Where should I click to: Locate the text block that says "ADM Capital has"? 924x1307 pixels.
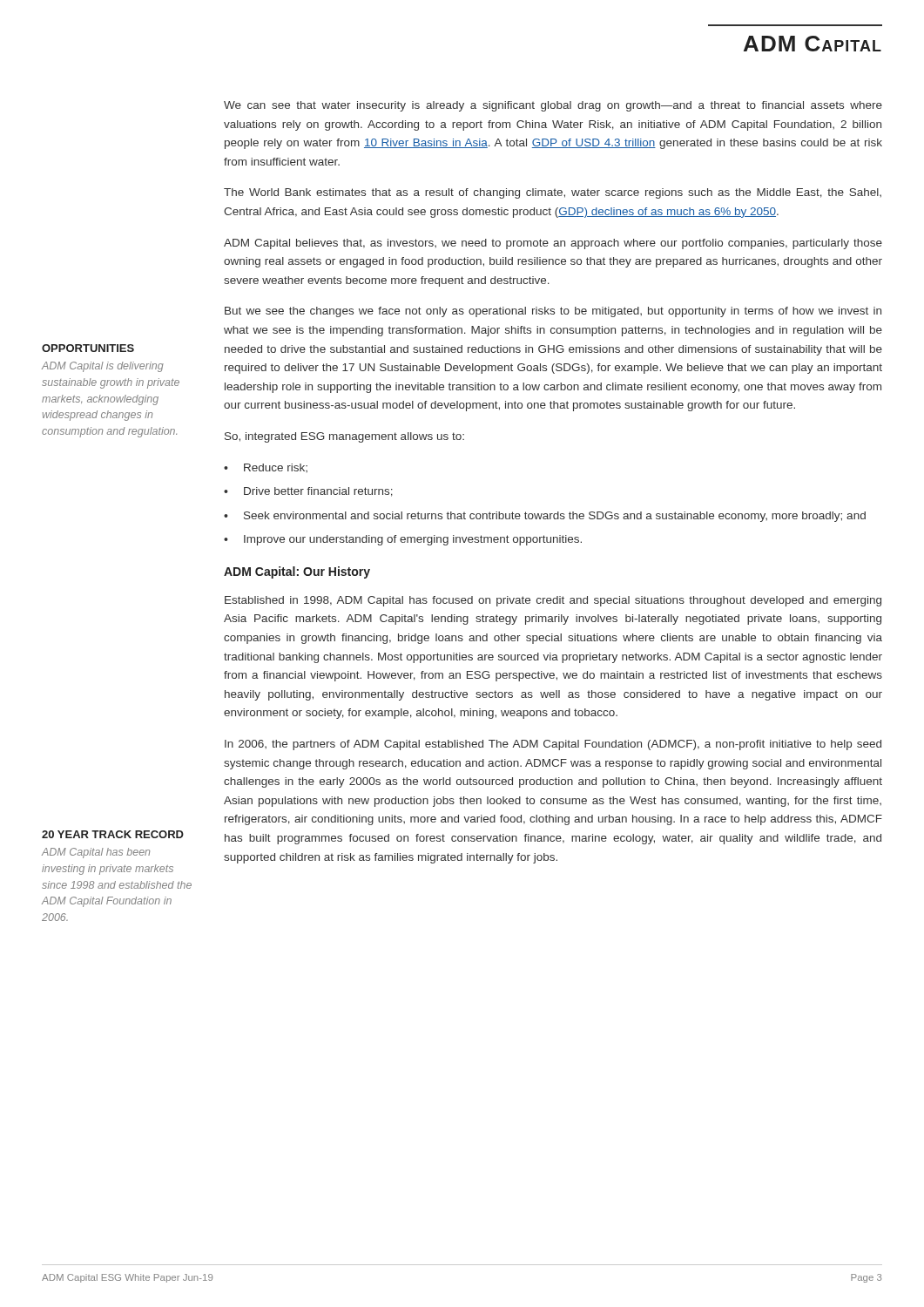click(117, 885)
